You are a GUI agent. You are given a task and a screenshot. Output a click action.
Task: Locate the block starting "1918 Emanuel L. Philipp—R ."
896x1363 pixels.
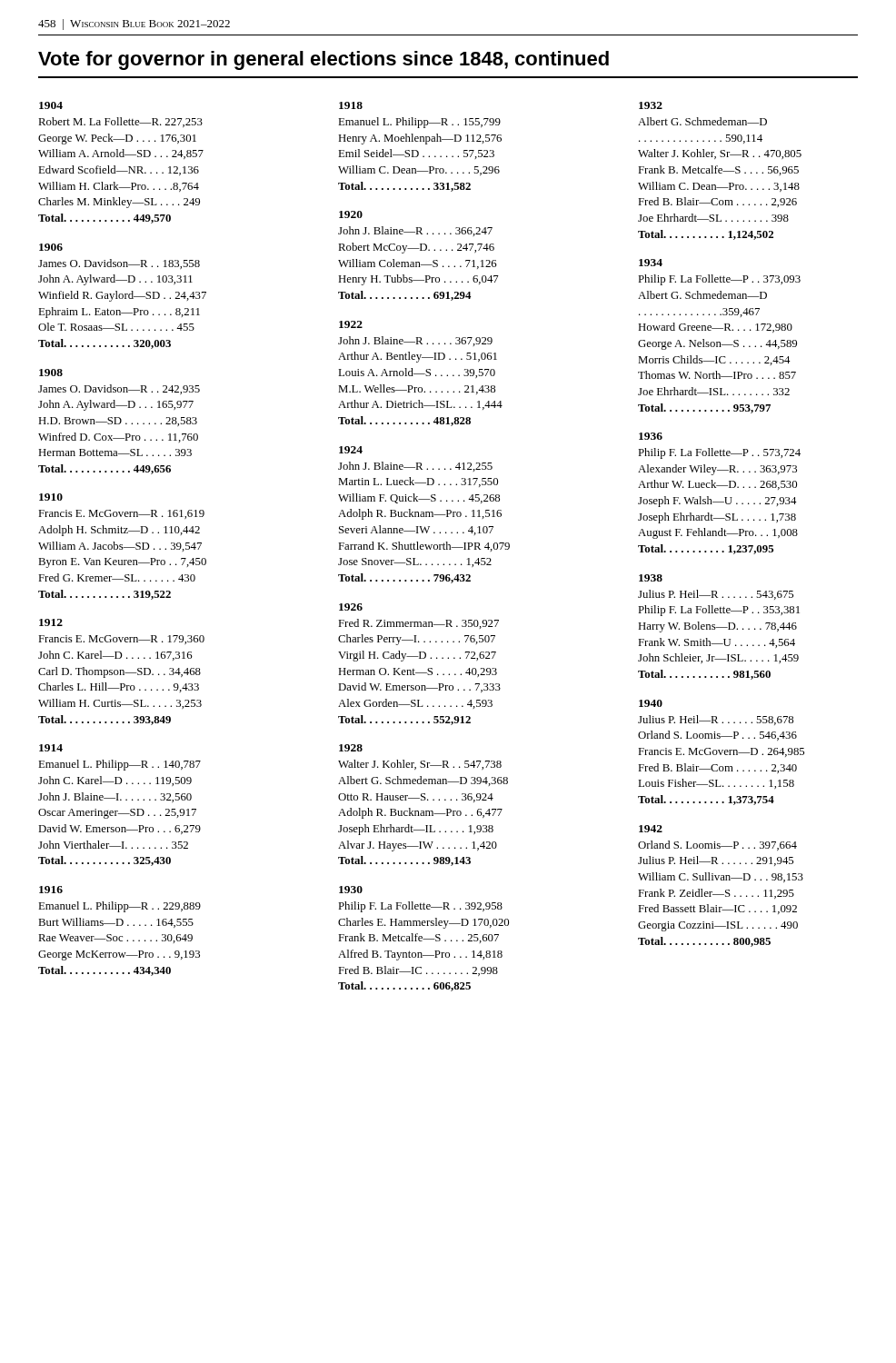tap(470, 146)
